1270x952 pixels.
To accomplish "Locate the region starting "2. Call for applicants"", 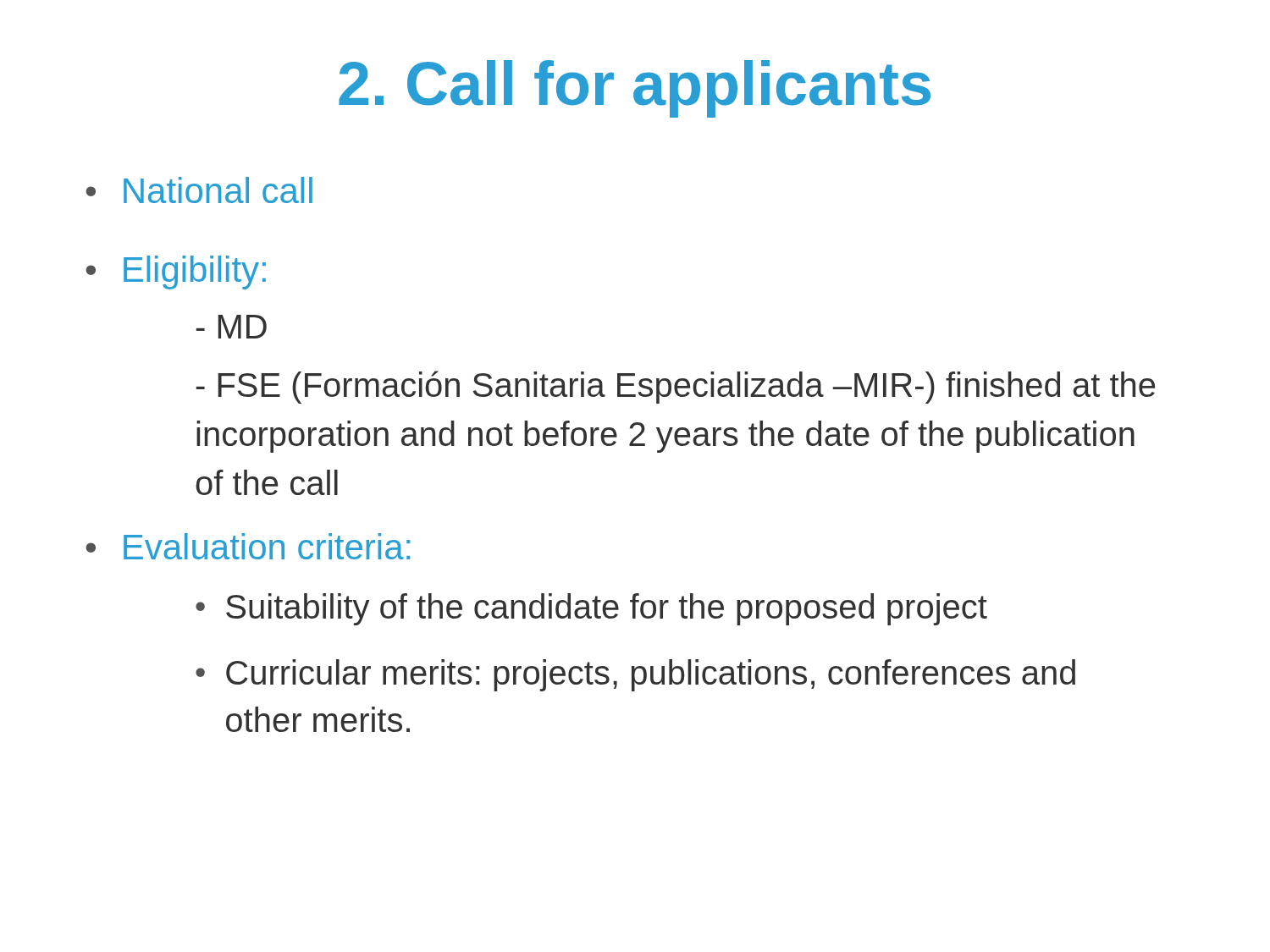I will (x=635, y=84).
